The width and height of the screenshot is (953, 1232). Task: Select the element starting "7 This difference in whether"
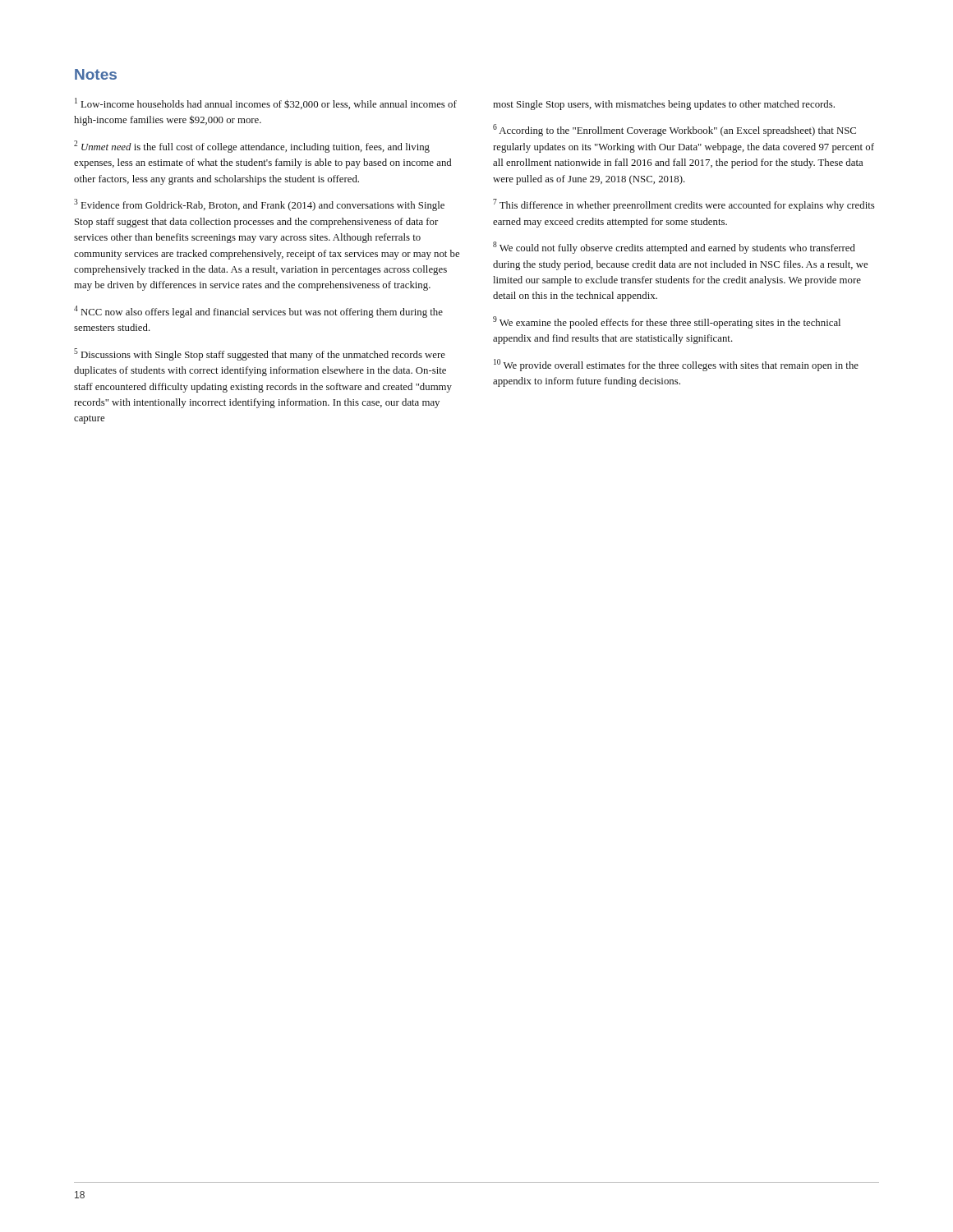coord(684,213)
